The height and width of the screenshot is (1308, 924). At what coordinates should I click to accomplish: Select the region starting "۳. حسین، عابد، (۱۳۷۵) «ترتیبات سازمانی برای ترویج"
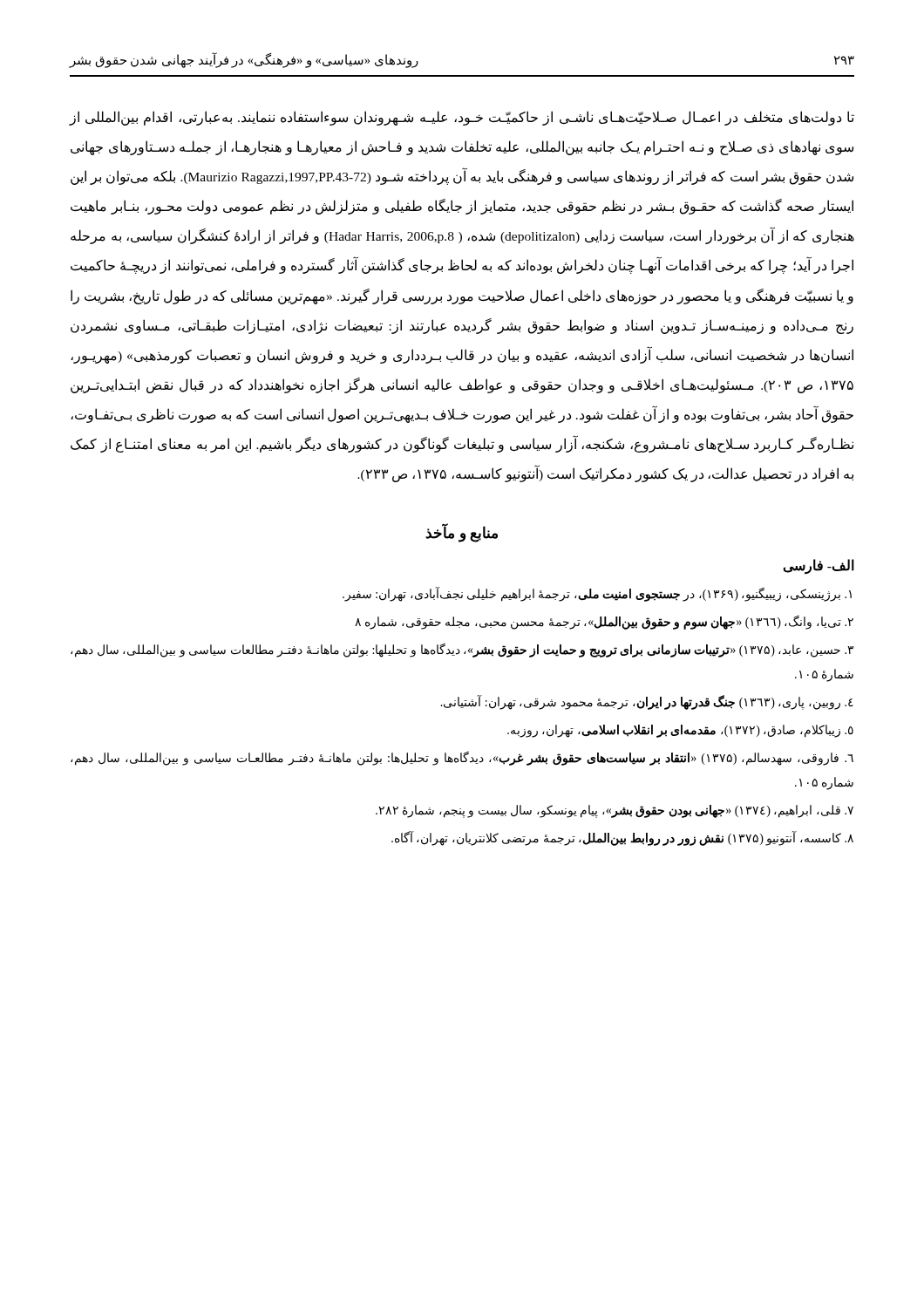pyautogui.click(x=462, y=662)
